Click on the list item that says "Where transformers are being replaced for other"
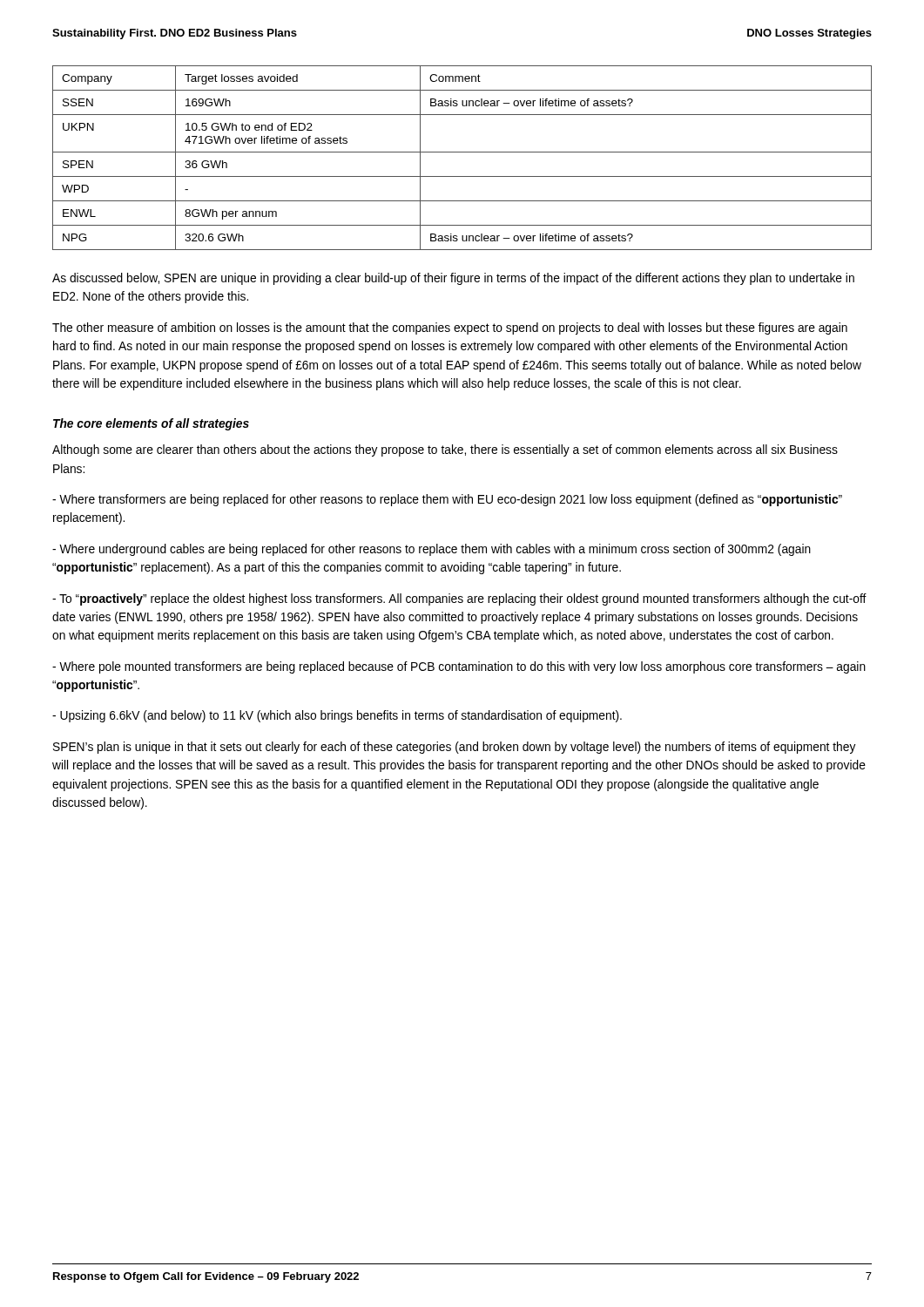This screenshot has height=1307, width=924. click(447, 509)
